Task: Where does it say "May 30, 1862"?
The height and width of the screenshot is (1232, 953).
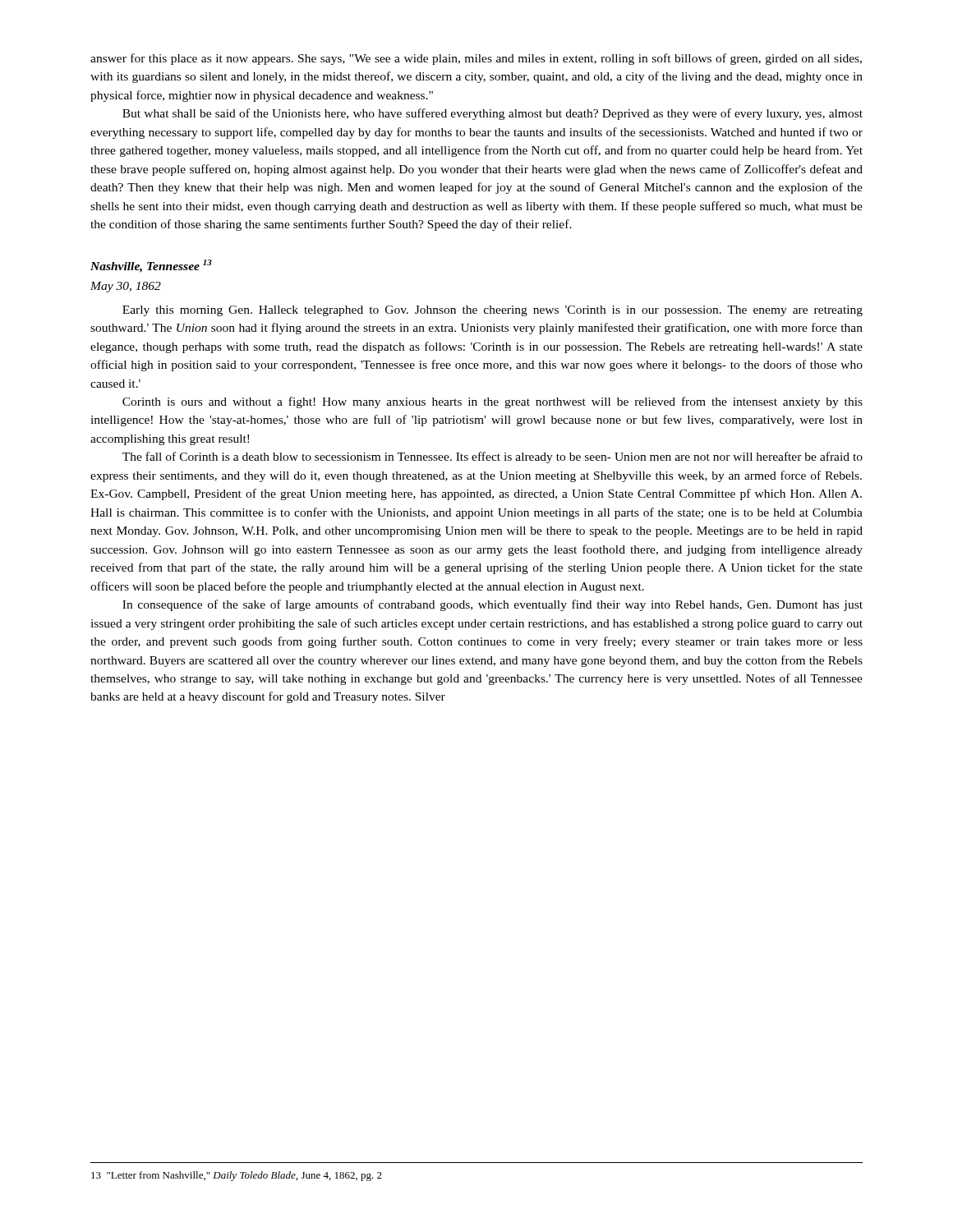Action: pyautogui.click(x=126, y=287)
